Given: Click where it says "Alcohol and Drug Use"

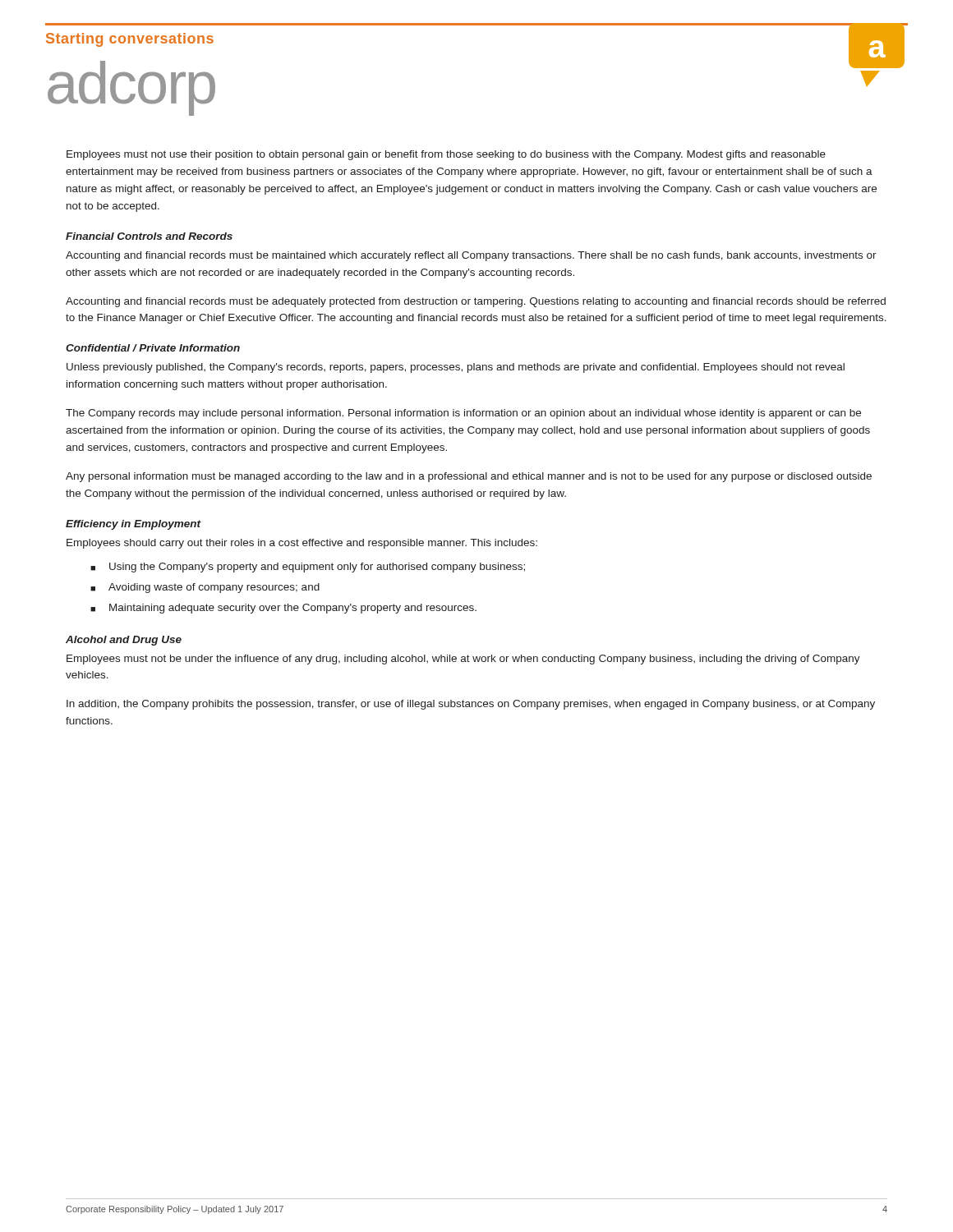Looking at the screenshot, I should [x=124, y=639].
